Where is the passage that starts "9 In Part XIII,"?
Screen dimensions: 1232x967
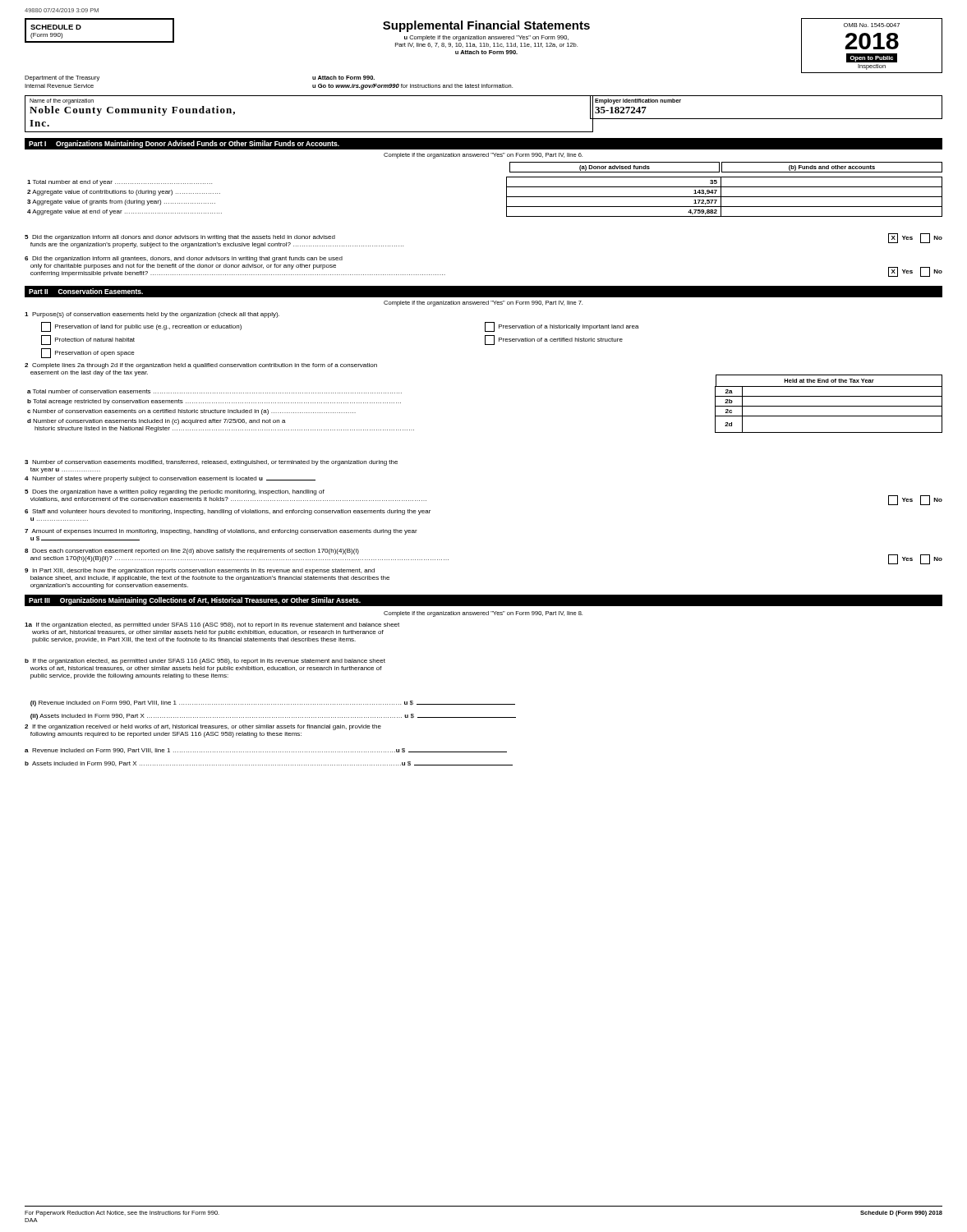pyautogui.click(x=207, y=578)
